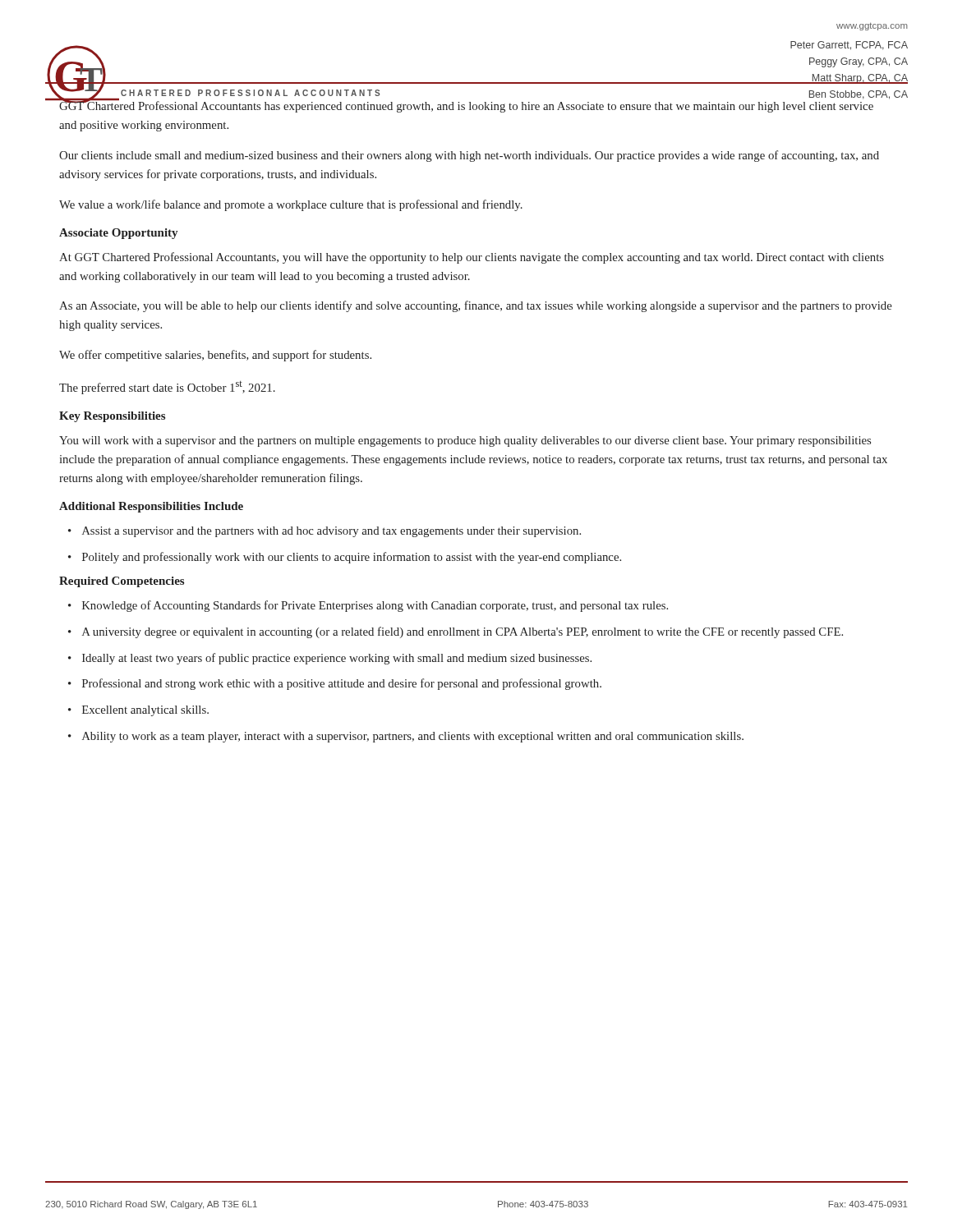This screenshot has height=1232, width=953.
Task: Locate the section header with the text "Associate Opportunity"
Action: [x=119, y=232]
